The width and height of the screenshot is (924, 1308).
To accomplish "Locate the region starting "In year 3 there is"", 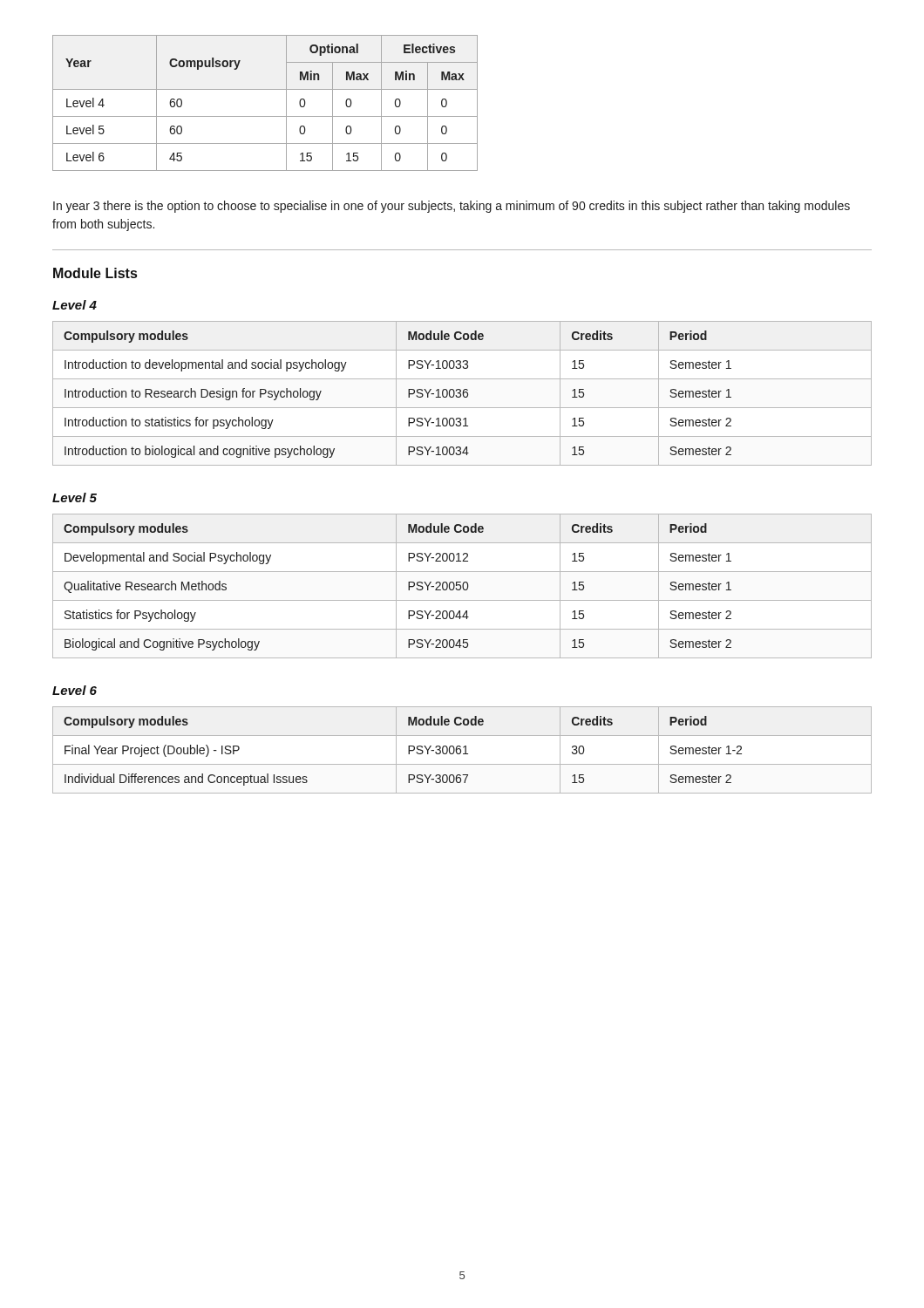I will pyautogui.click(x=451, y=215).
